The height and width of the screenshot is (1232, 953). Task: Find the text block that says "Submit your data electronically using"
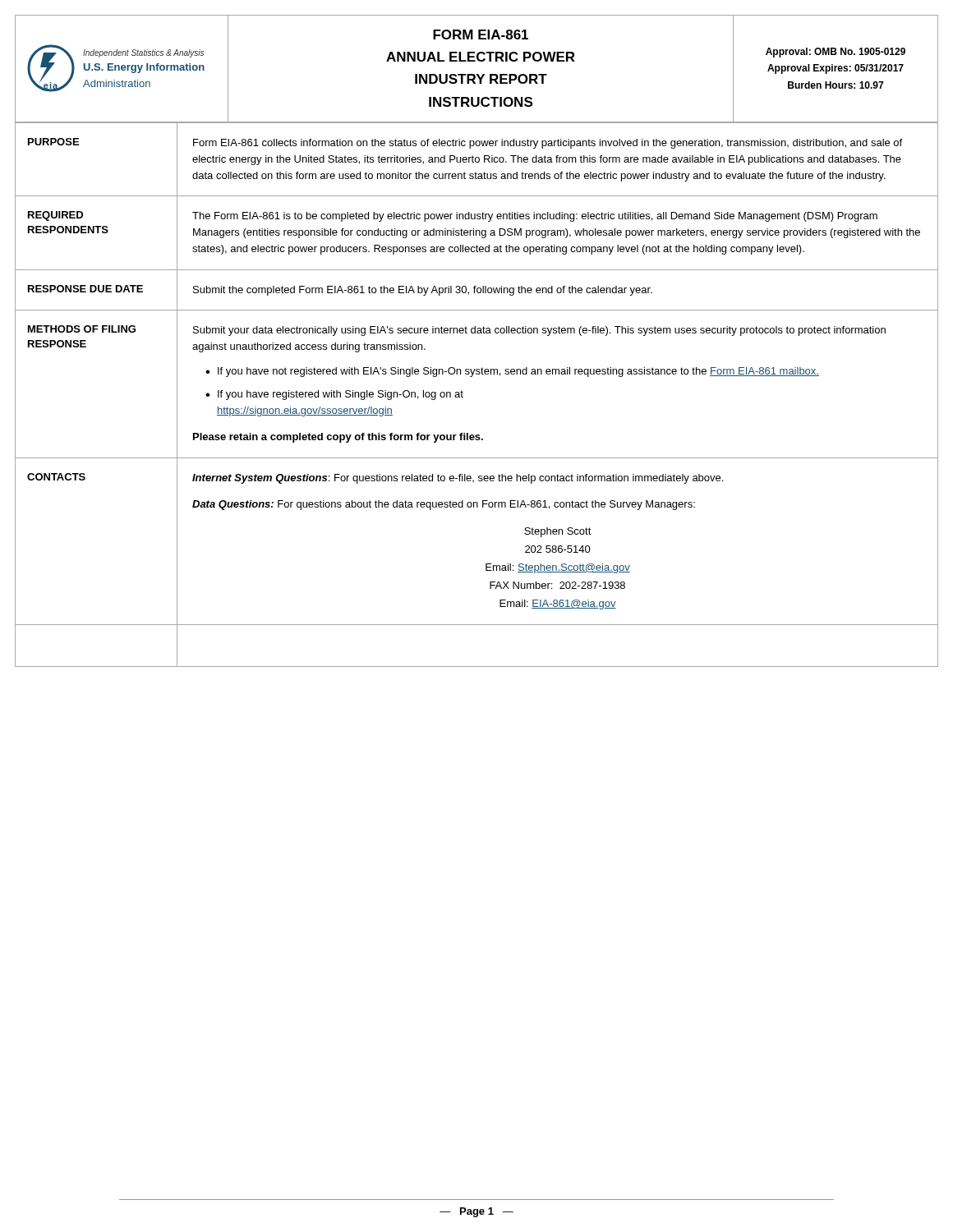(539, 338)
